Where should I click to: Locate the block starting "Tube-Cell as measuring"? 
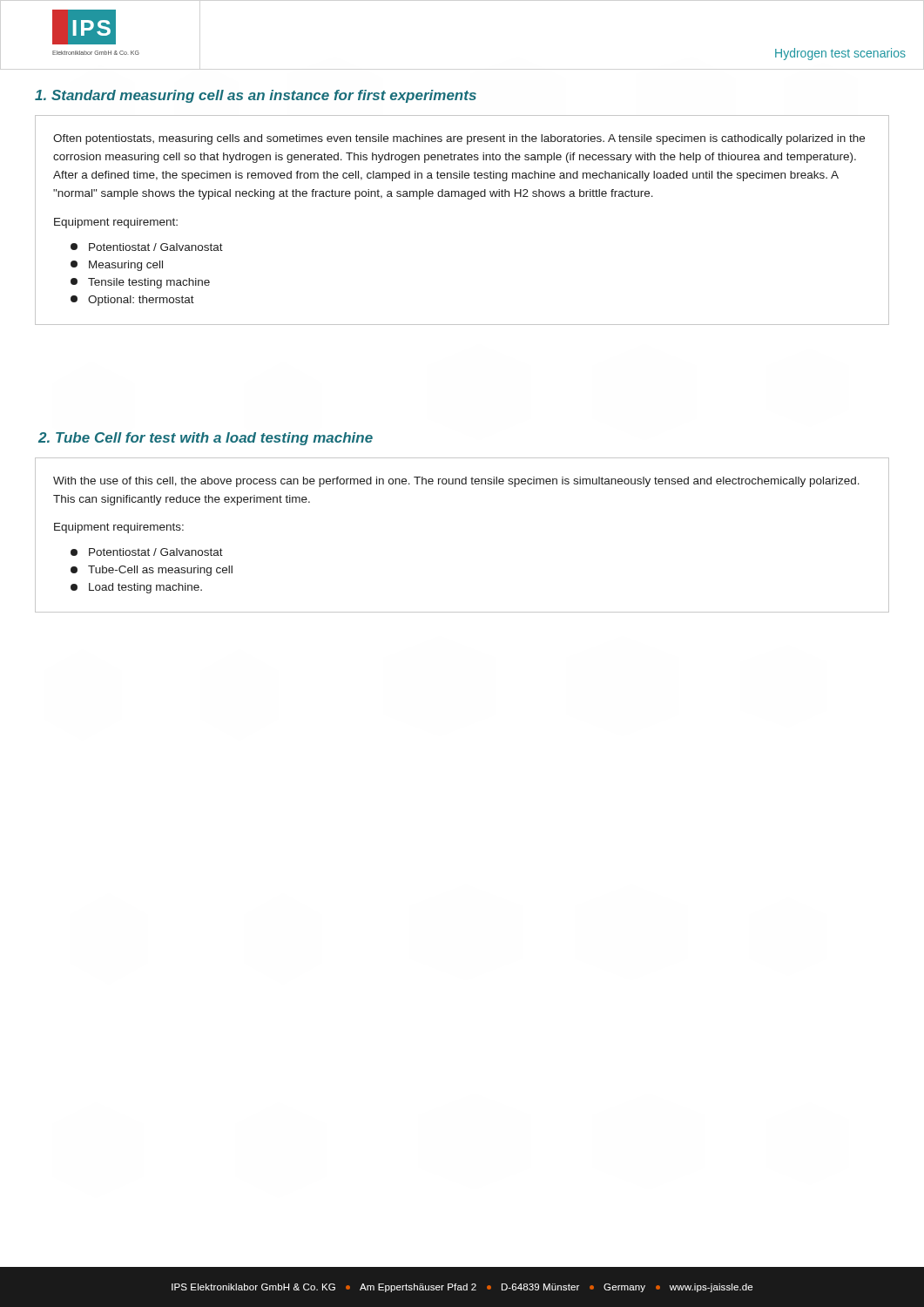[152, 570]
